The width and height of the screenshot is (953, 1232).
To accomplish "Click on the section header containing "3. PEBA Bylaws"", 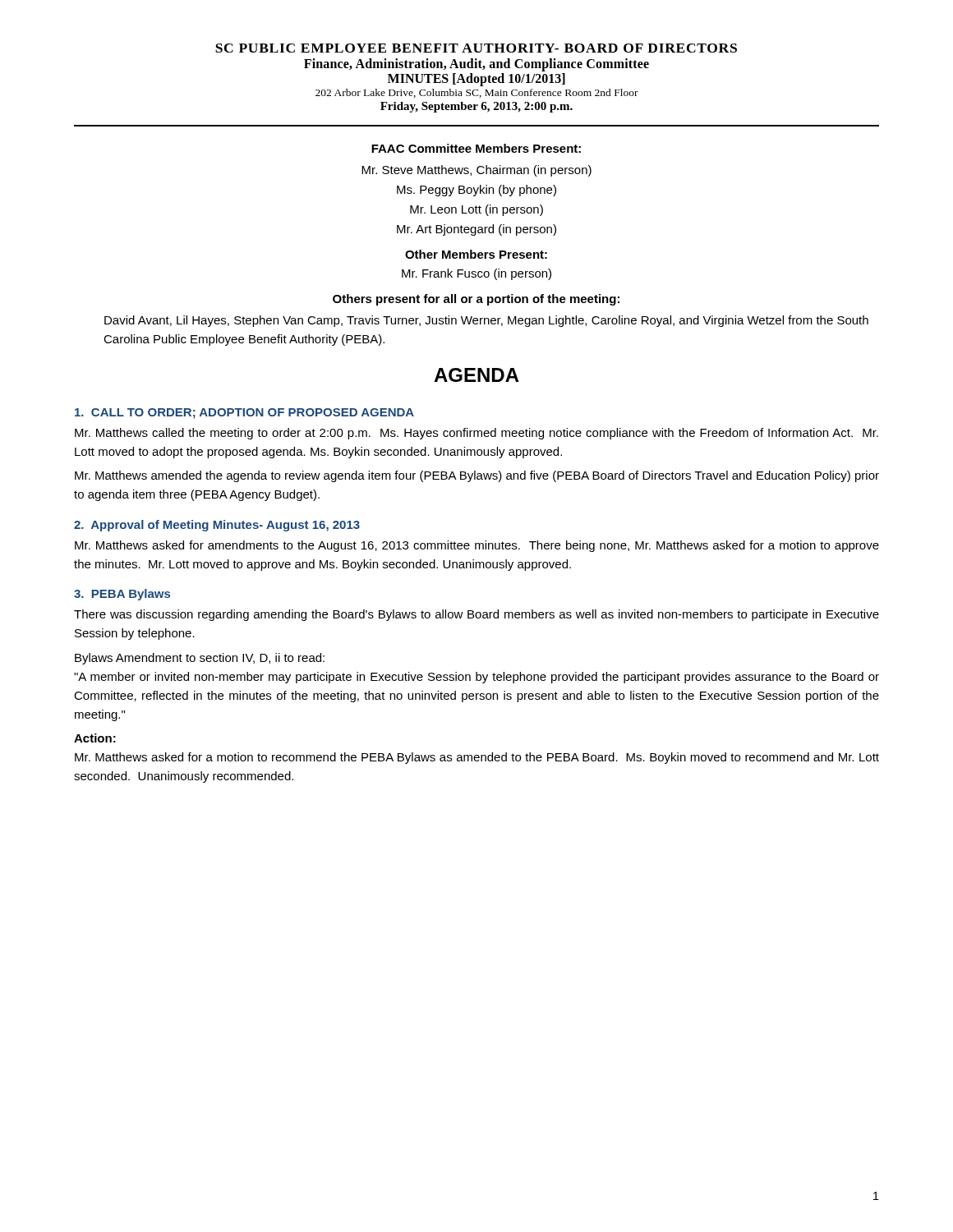I will pyautogui.click(x=122, y=593).
